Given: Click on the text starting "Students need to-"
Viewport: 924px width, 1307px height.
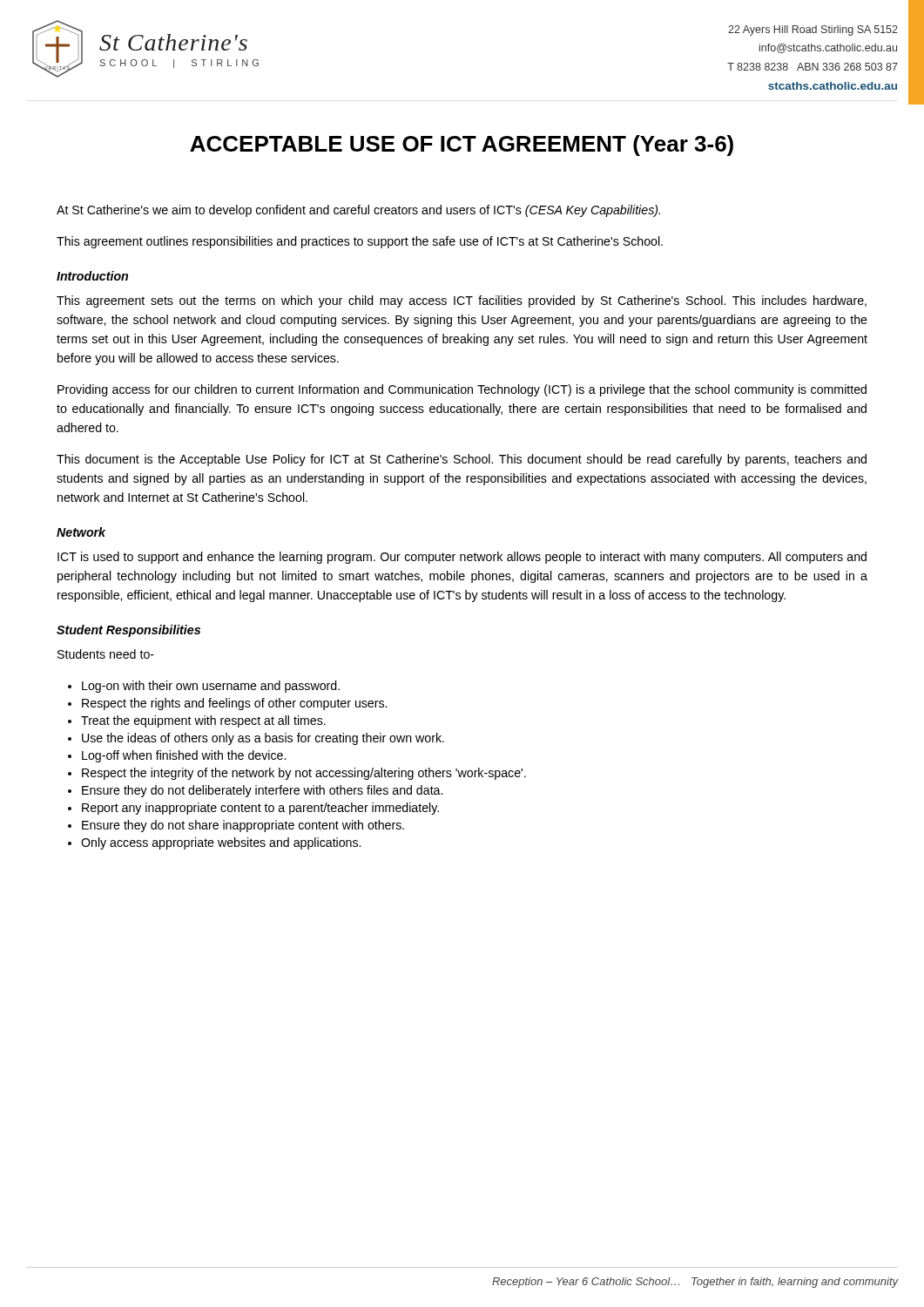Looking at the screenshot, I should point(106,654).
